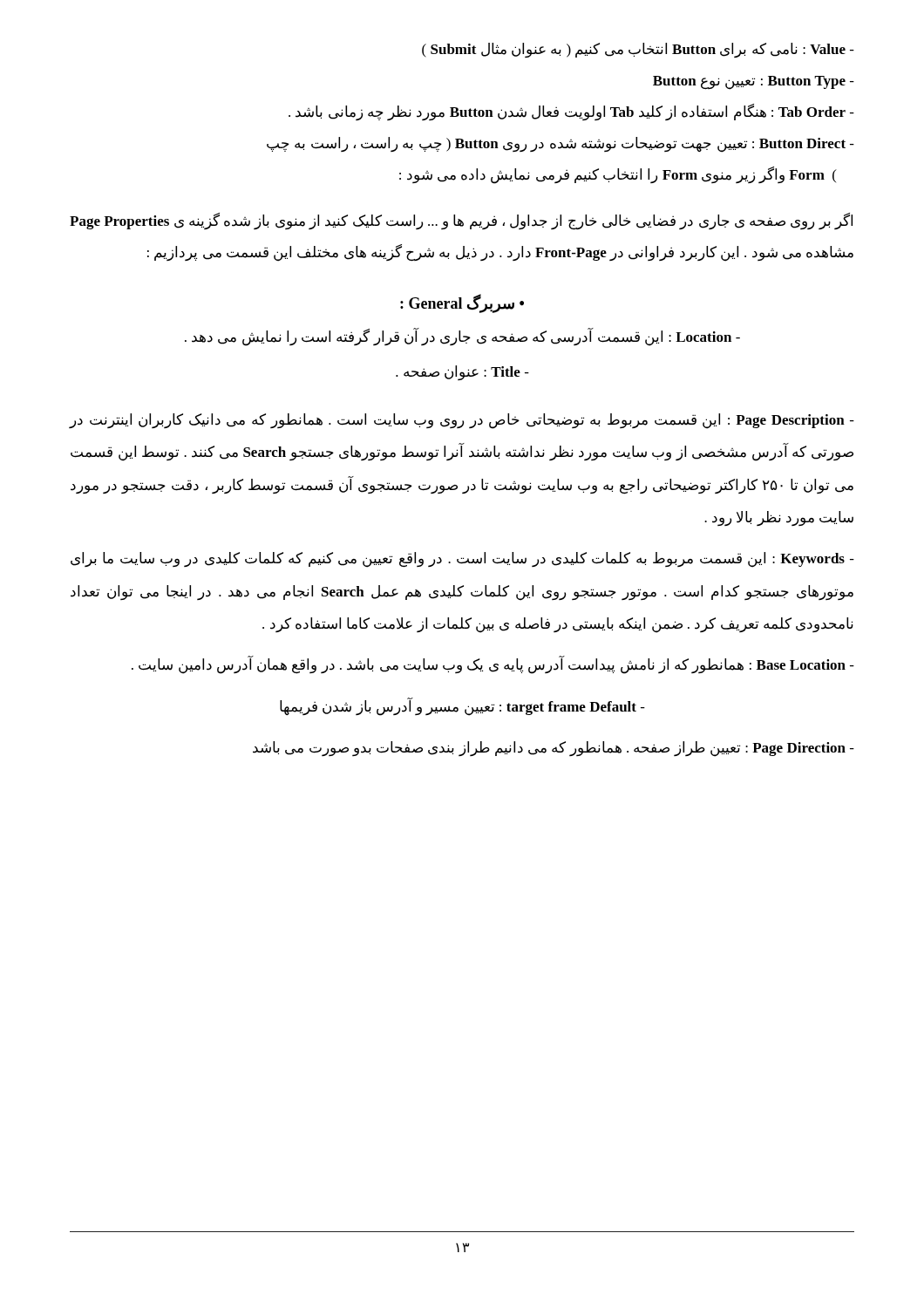924x1308 pixels.
Task: Locate the text block starting "Page Description :"
Action: pyautogui.click(x=462, y=421)
